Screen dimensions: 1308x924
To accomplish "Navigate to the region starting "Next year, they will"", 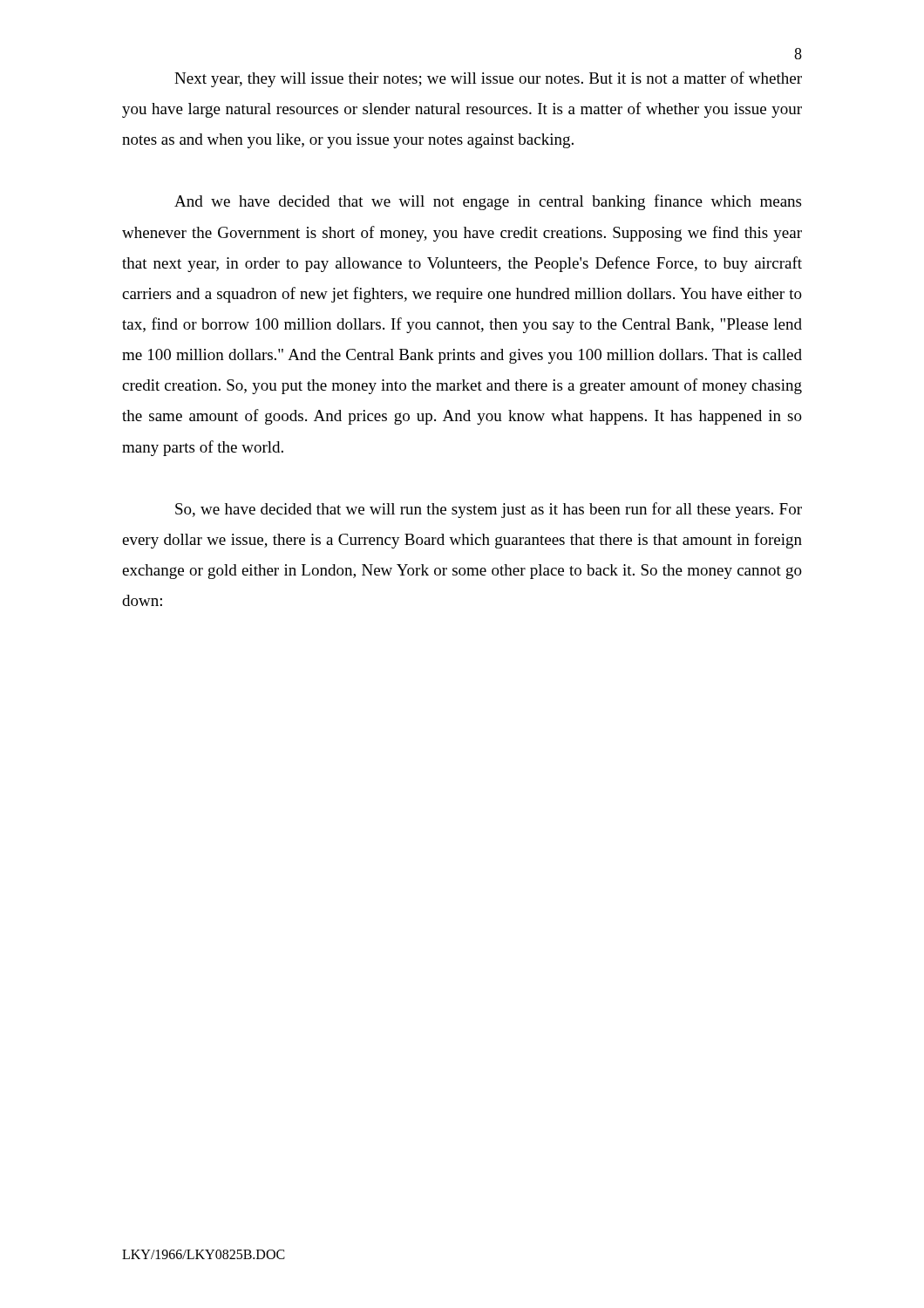I will click(462, 109).
